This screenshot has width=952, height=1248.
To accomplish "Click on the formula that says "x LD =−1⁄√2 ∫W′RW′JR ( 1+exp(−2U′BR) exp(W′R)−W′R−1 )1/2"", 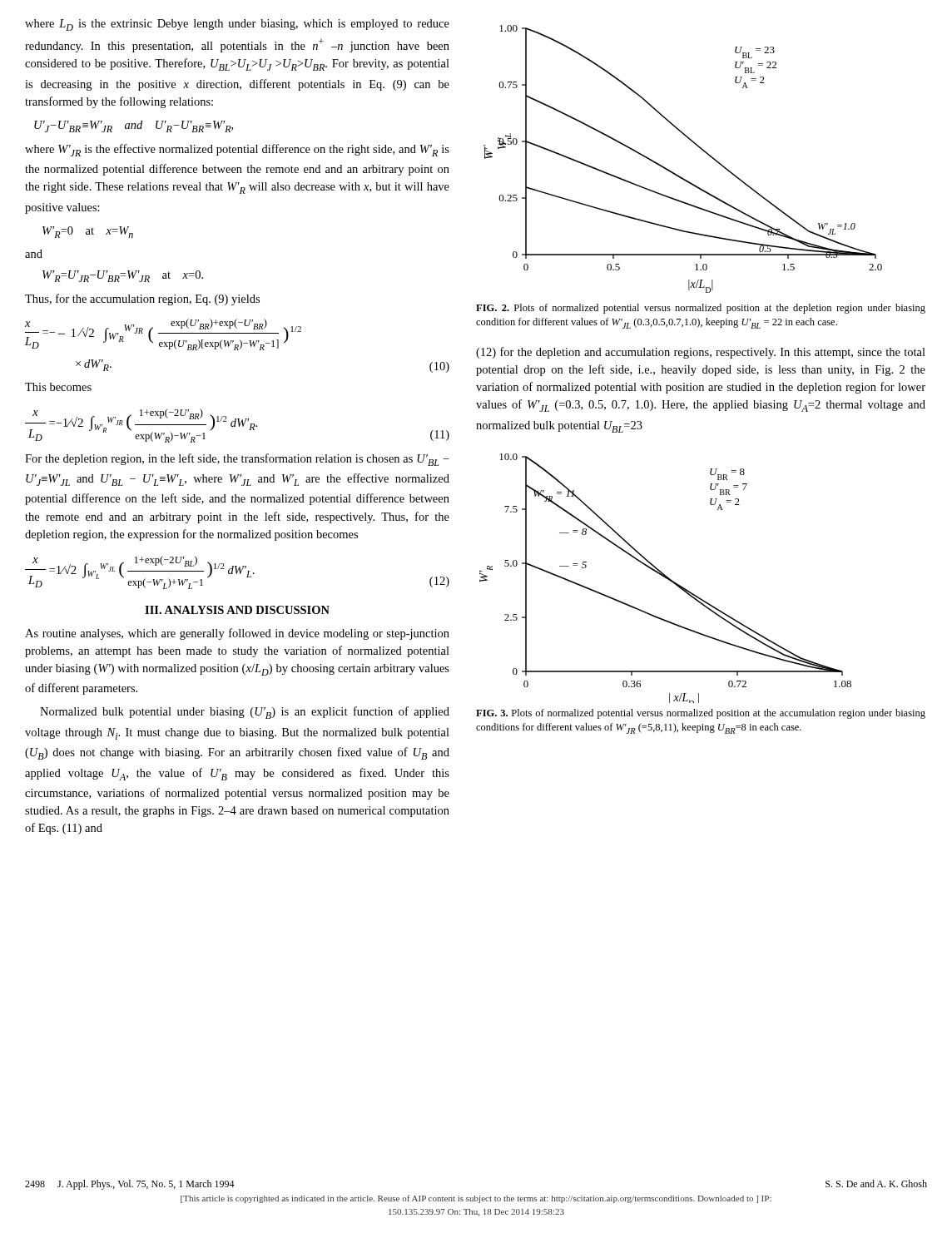I will [237, 424].
